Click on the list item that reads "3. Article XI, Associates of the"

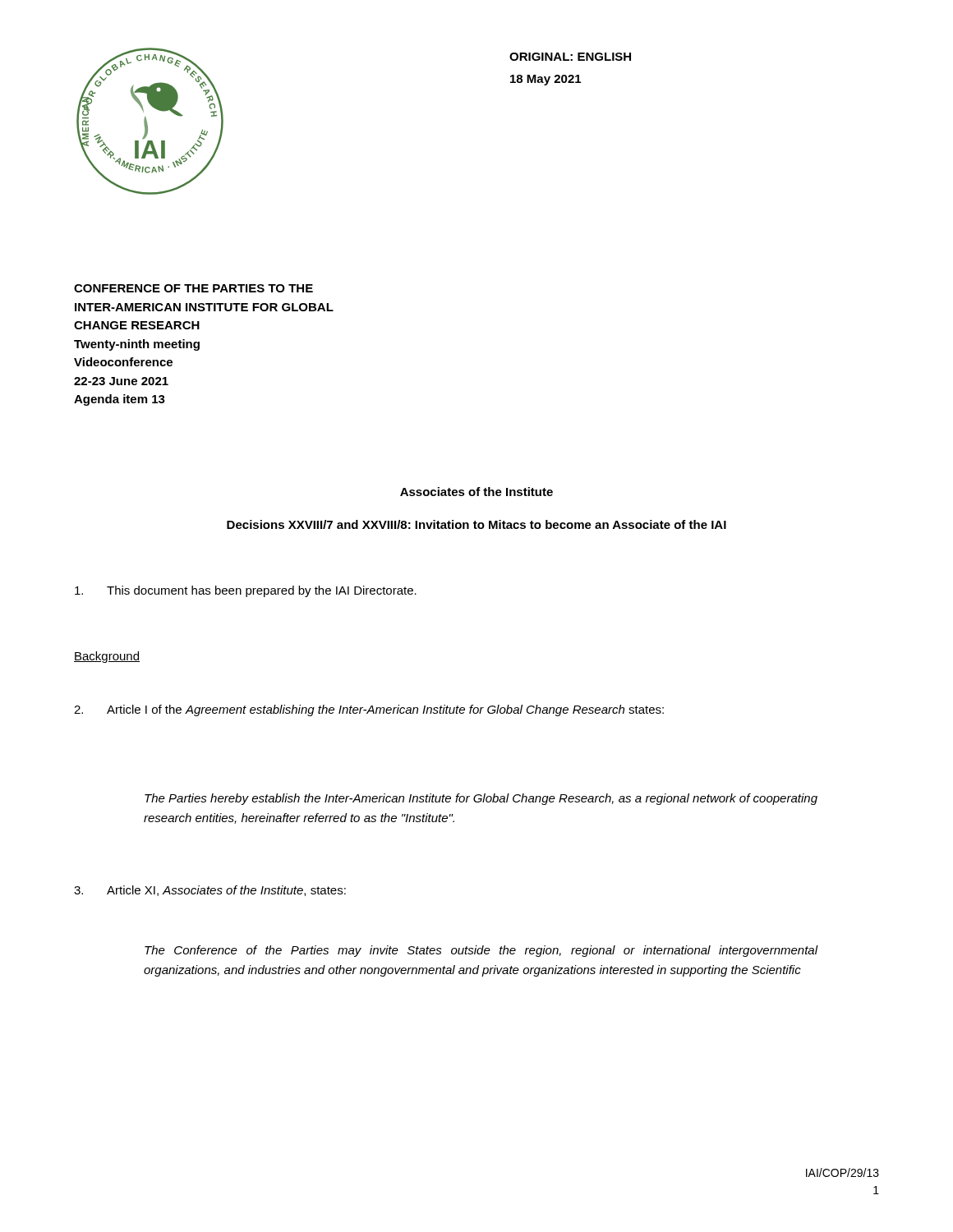pos(210,891)
